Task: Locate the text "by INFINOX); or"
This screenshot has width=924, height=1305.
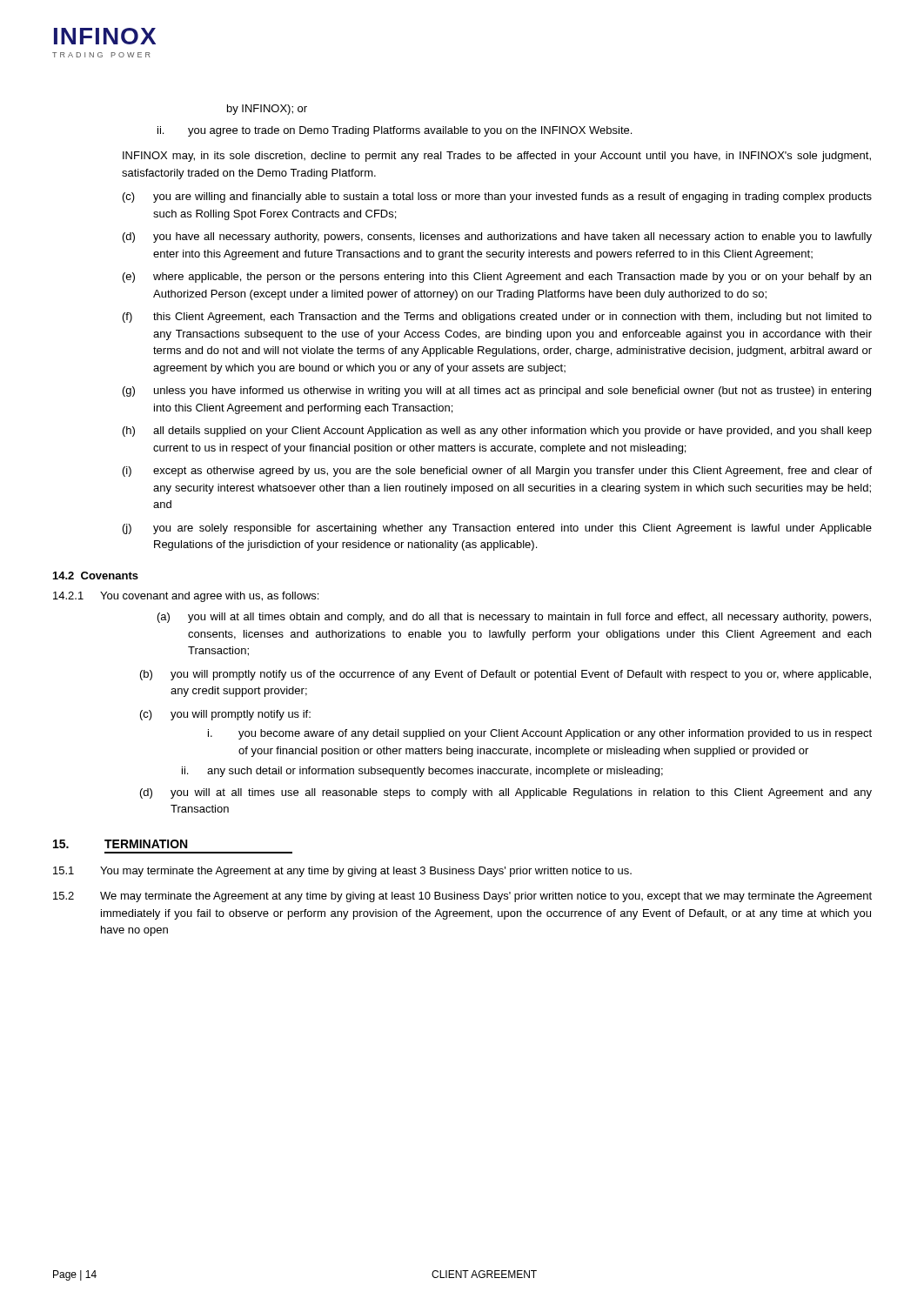Action: (x=267, y=108)
